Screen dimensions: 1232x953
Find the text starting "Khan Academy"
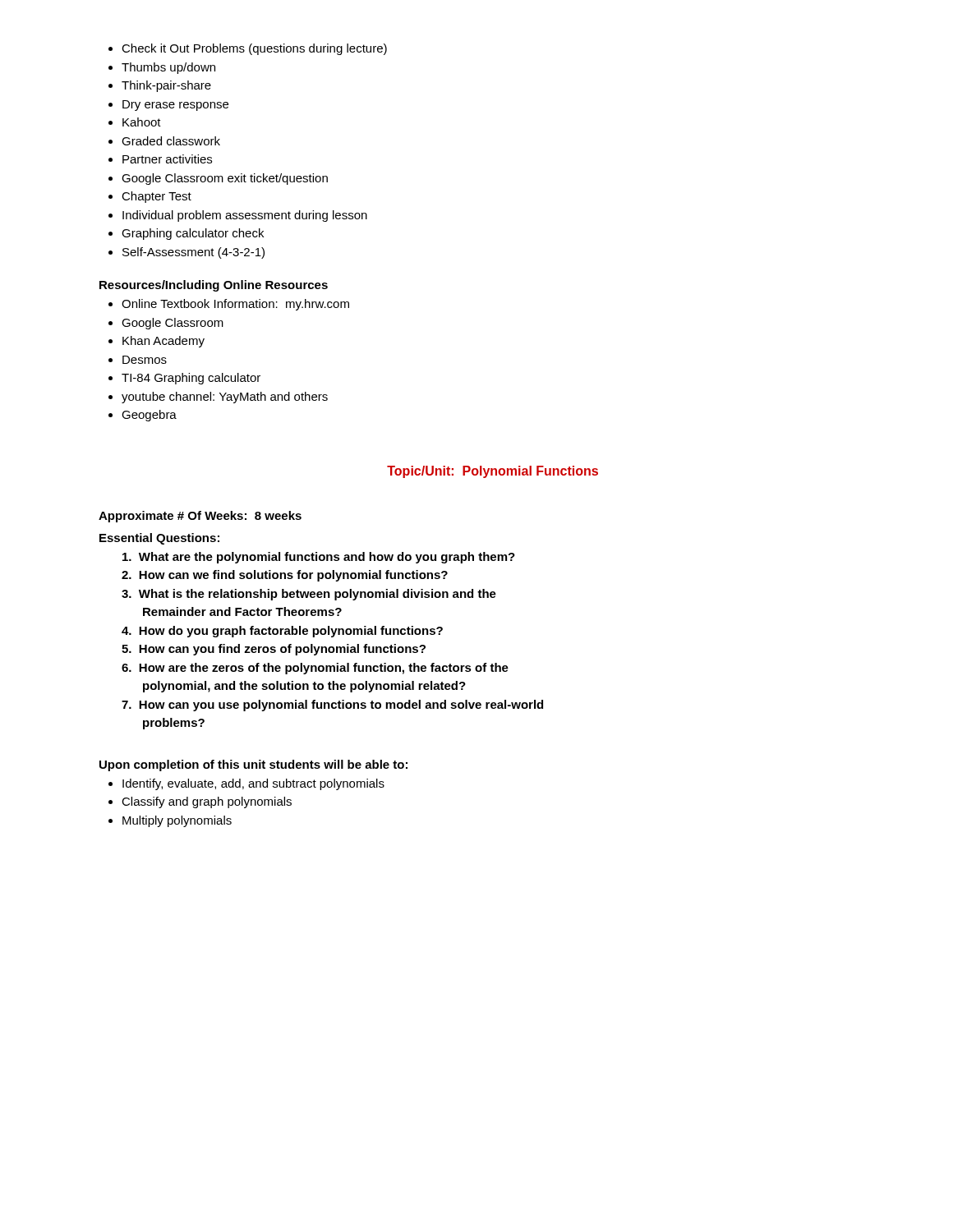(x=163, y=340)
